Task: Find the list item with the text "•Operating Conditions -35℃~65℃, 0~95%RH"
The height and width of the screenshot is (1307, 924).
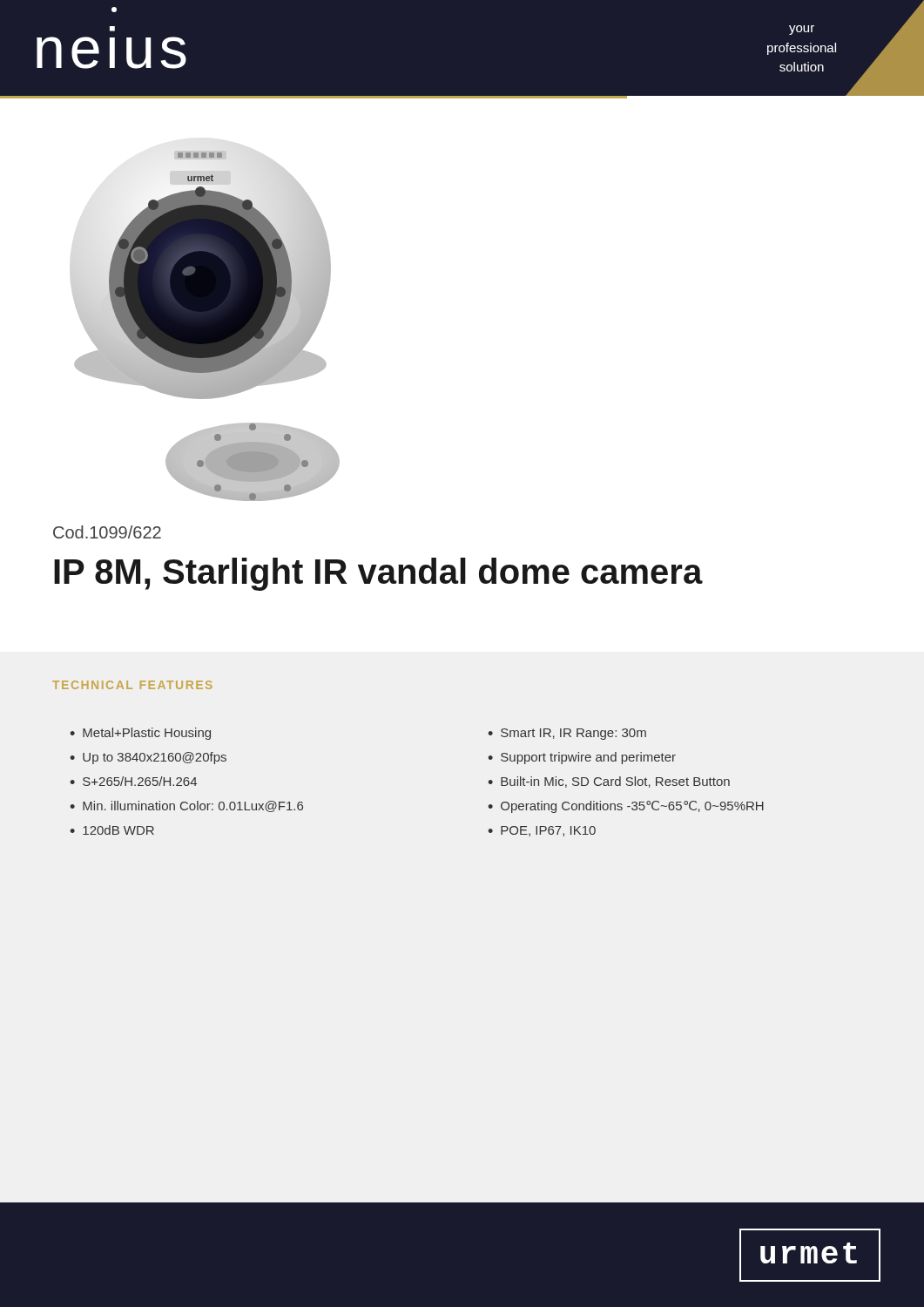Action: click(x=626, y=808)
